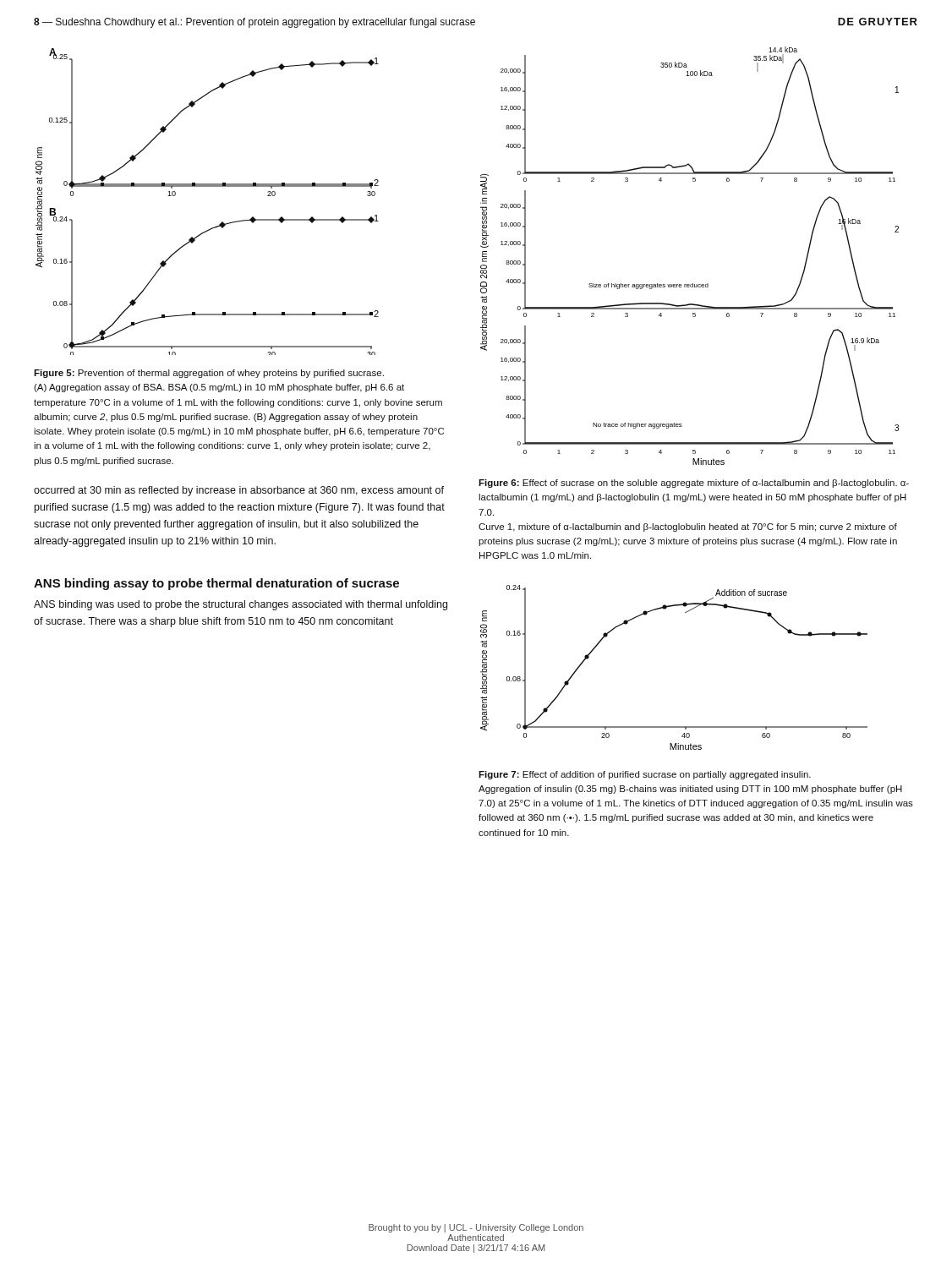The width and height of the screenshot is (952, 1268).
Task: Click on the element starting "Figure 7: Effect of"
Action: [x=696, y=803]
